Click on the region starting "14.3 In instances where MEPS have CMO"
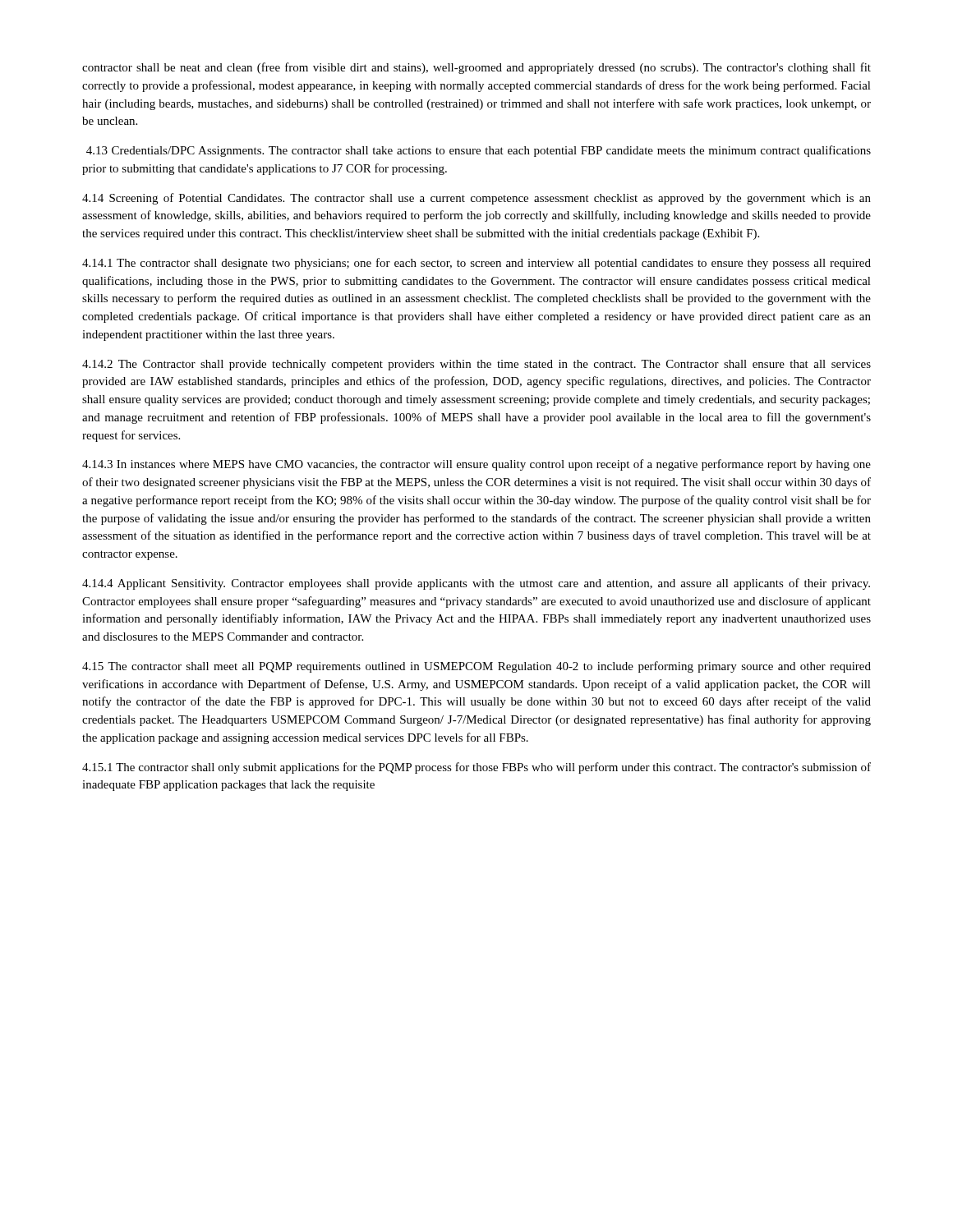Viewport: 953px width, 1232px height. 476,509
